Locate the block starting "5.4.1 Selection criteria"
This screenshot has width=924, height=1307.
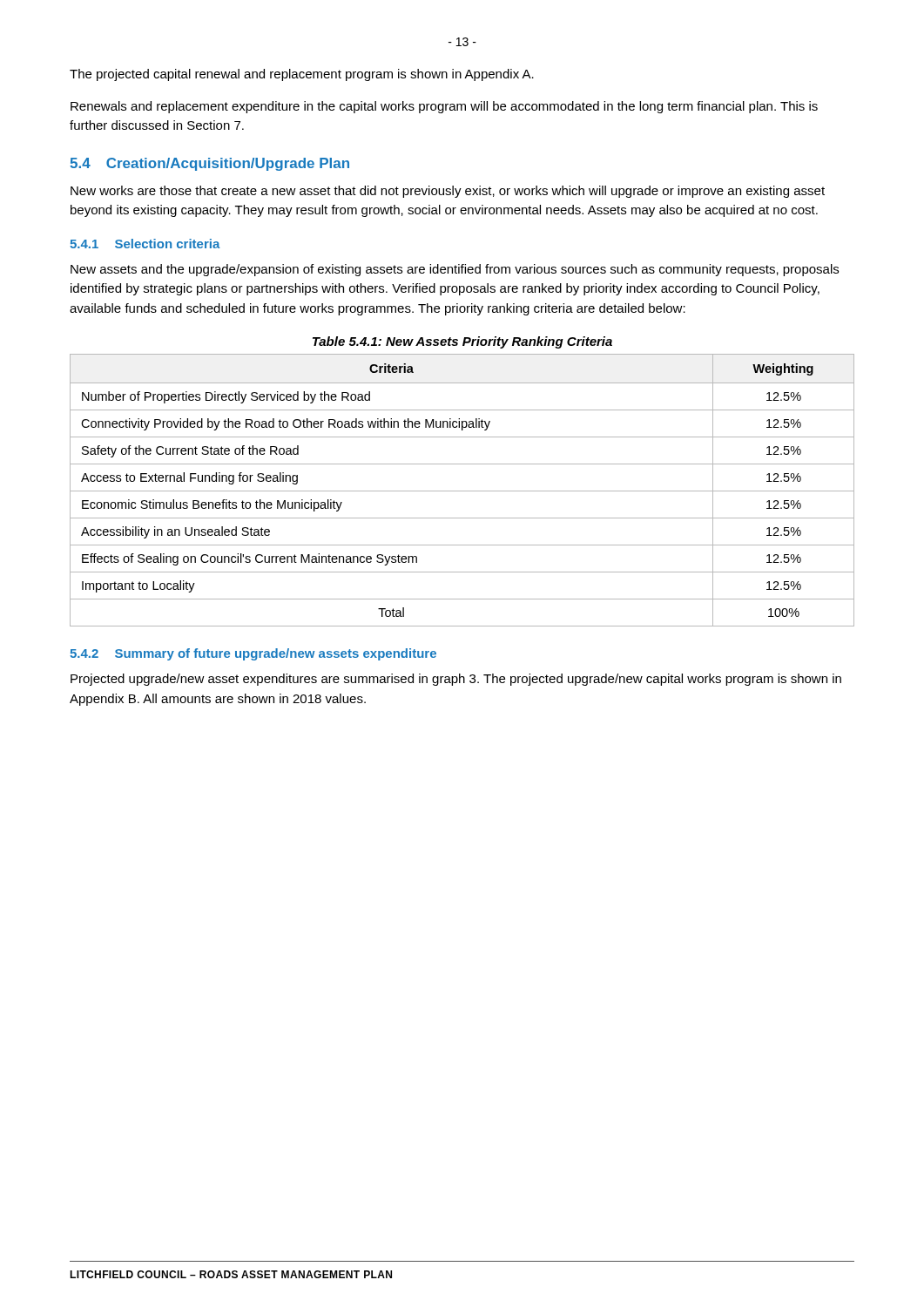coord(145,243)
